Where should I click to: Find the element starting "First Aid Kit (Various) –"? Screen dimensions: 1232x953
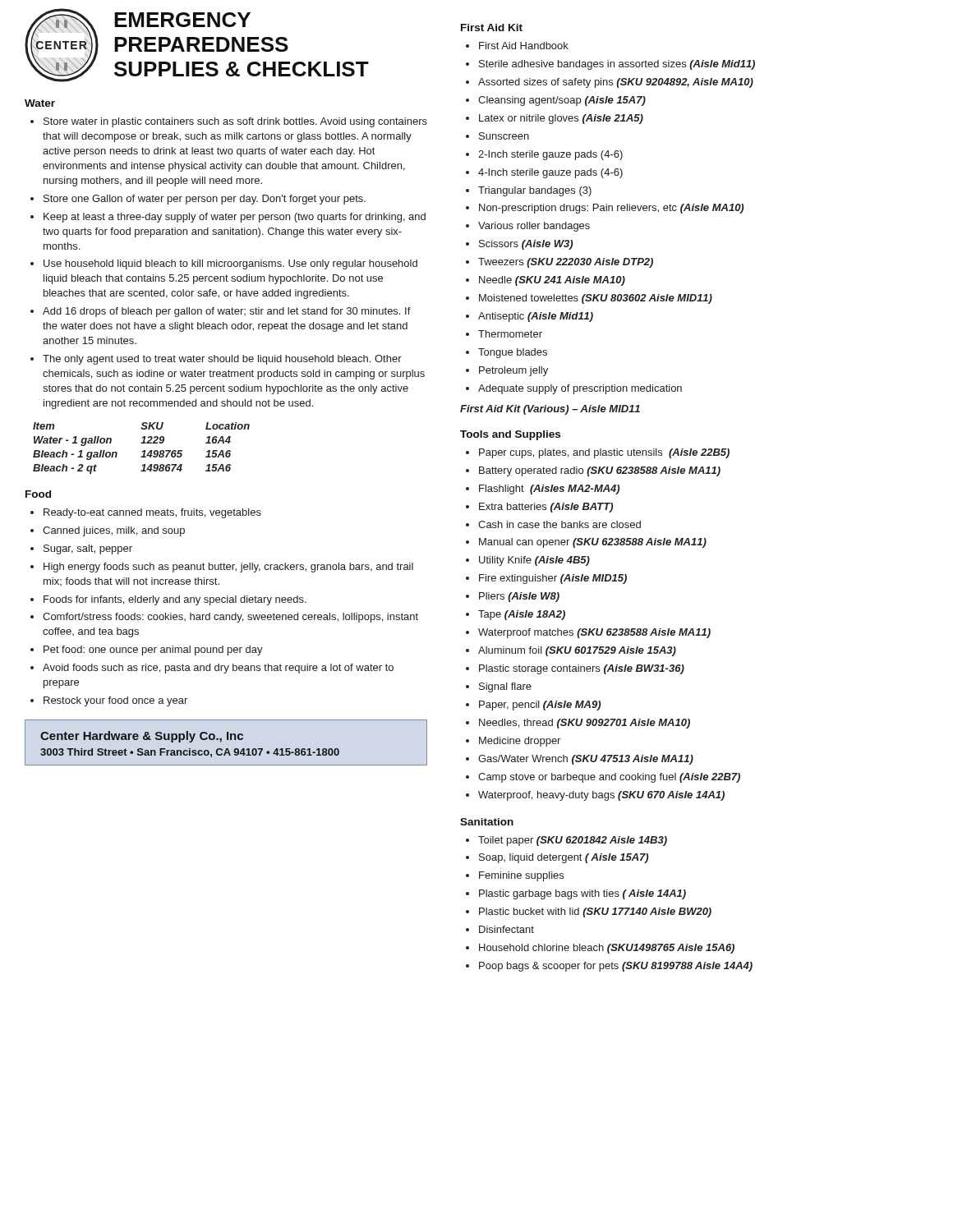[550, 408]
